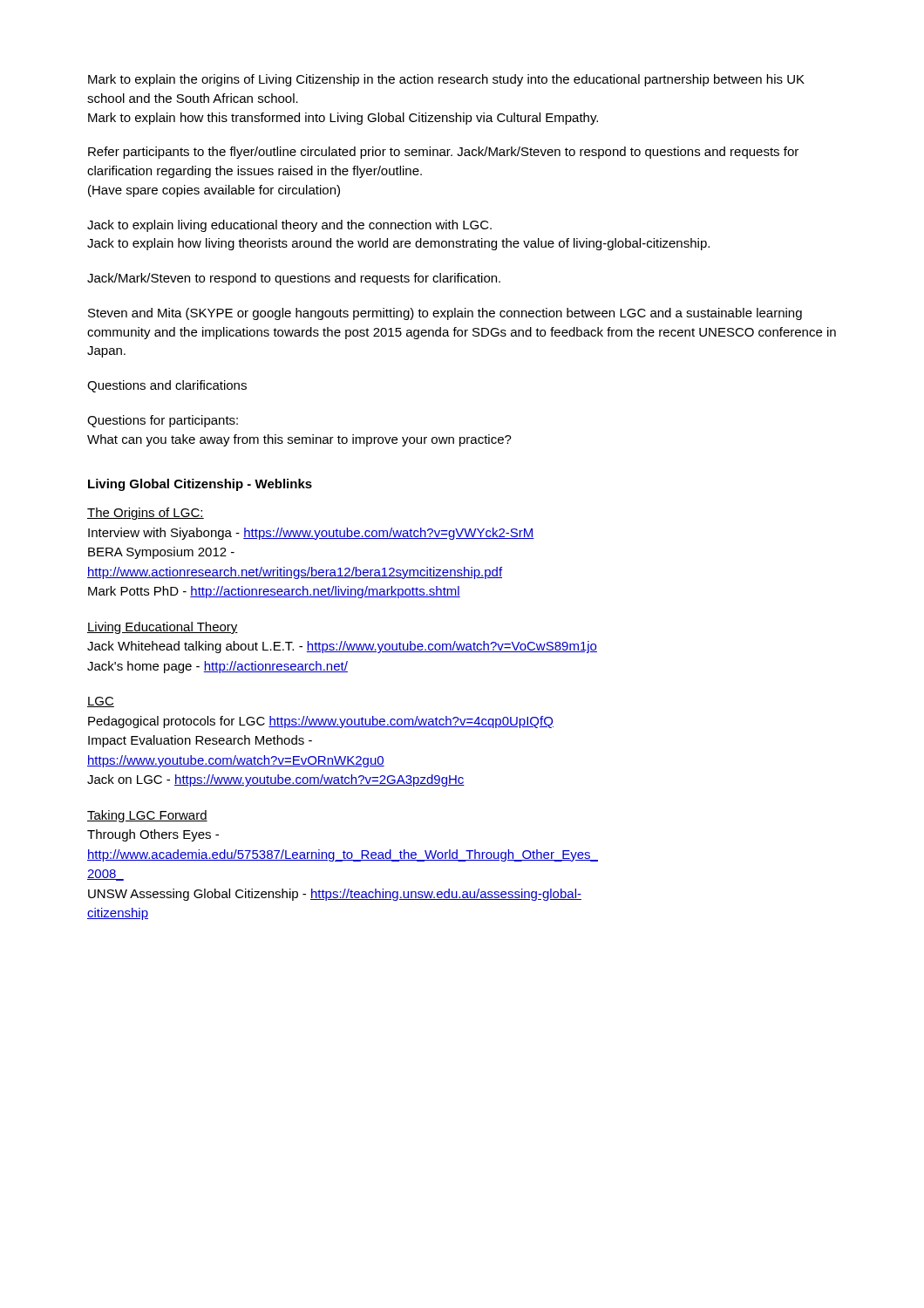Navigate to the block starting "Steven and Mita (SKYPE or google hangouts permitting)"
924x1308 pixels.
coord(462,331)
